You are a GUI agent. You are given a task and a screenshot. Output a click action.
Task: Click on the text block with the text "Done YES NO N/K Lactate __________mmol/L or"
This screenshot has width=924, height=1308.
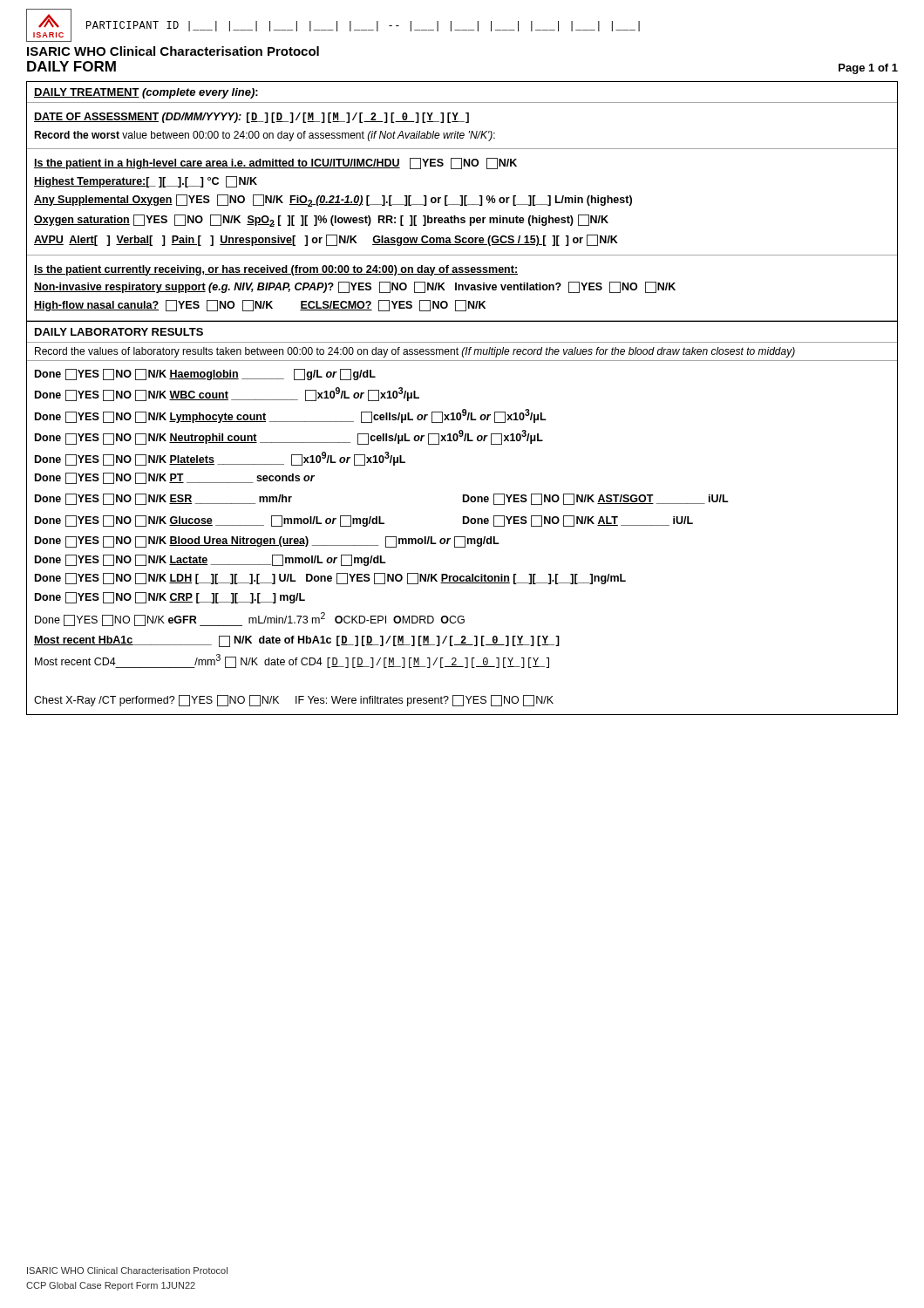(210, 560)
